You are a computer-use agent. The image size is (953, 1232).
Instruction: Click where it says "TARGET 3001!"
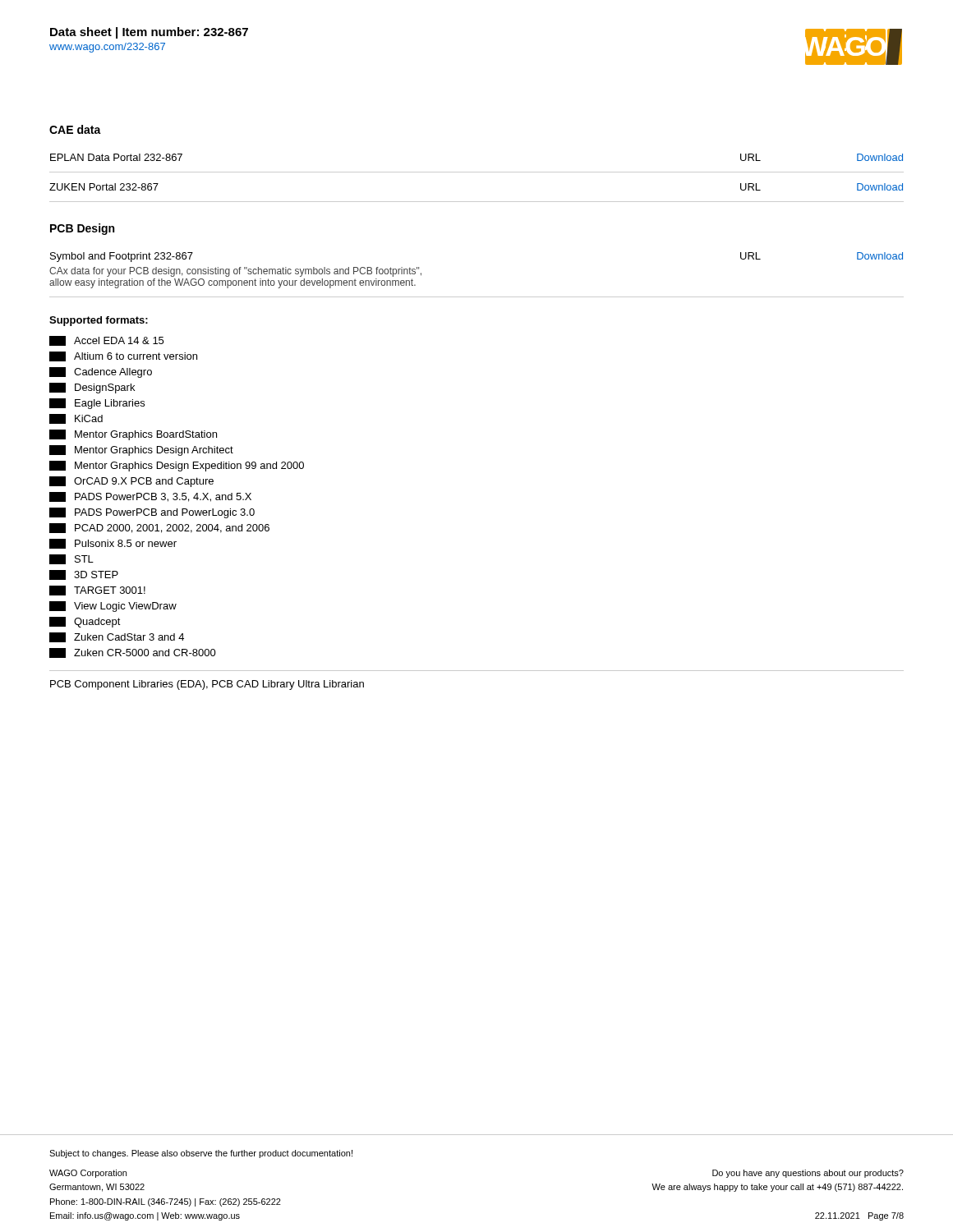(x=98, y=590)
